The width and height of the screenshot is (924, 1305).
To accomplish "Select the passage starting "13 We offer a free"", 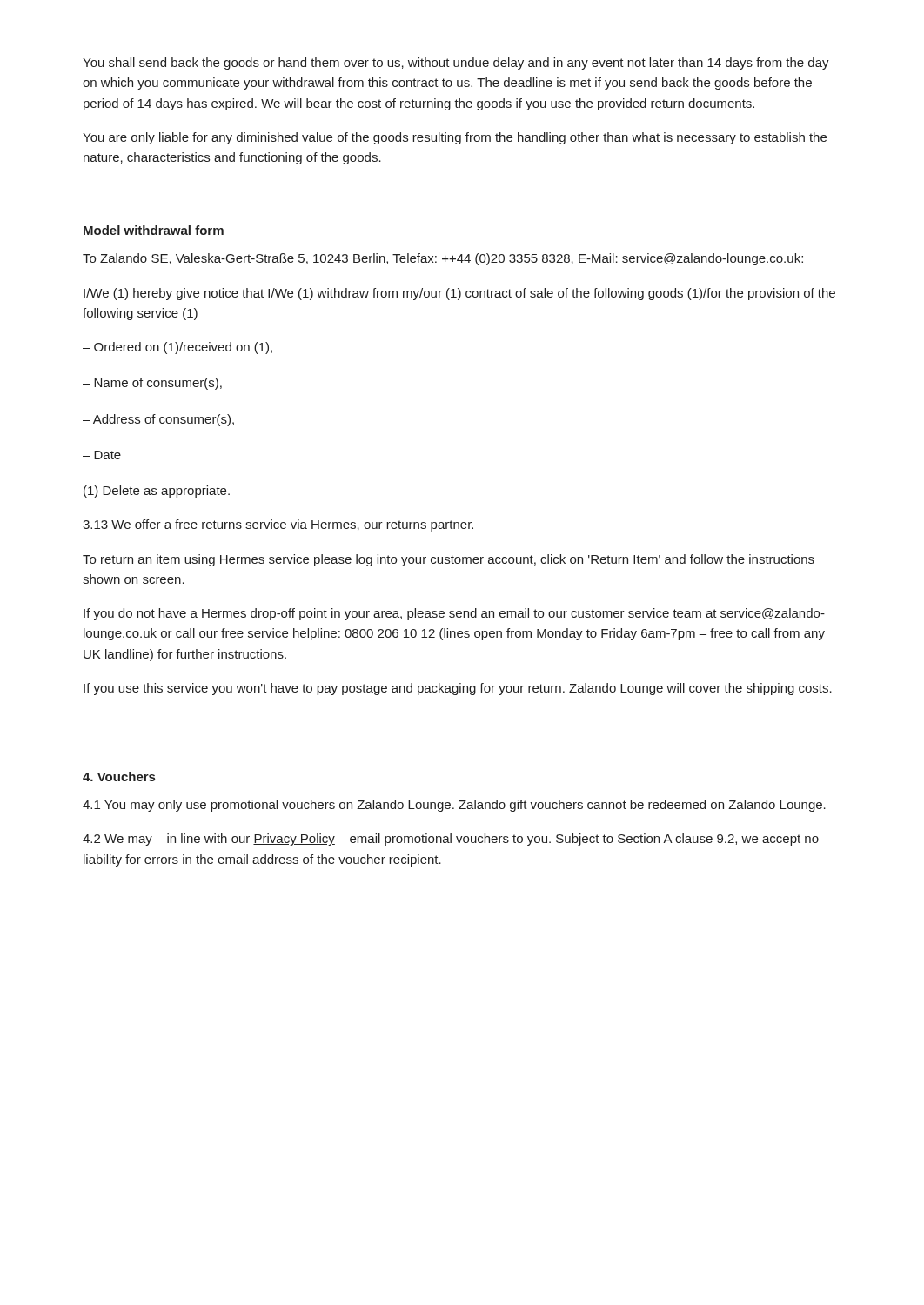I will click(x=279, y=524).
